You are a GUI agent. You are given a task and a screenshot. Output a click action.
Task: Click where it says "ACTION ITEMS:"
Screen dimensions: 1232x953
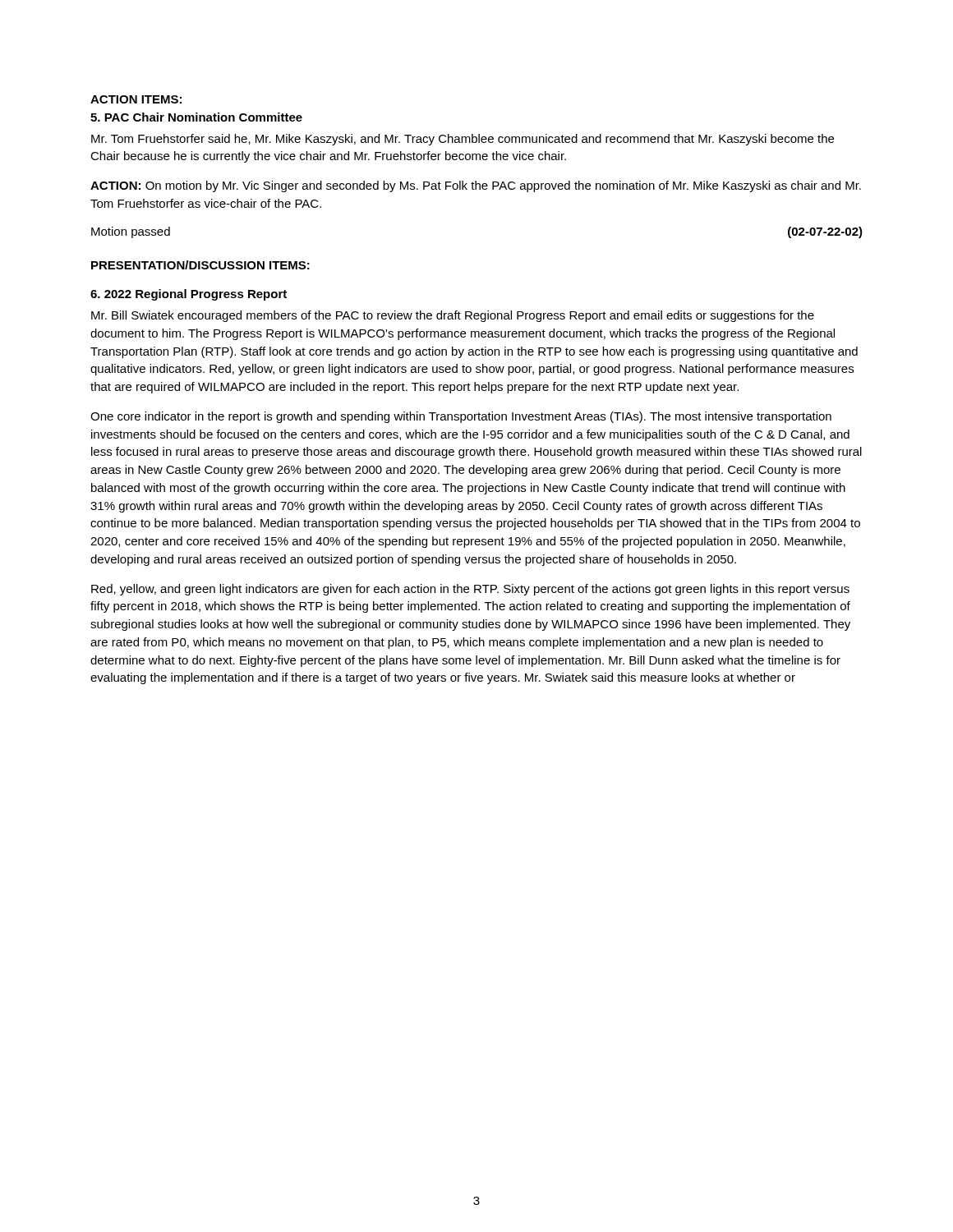point(136,99)
